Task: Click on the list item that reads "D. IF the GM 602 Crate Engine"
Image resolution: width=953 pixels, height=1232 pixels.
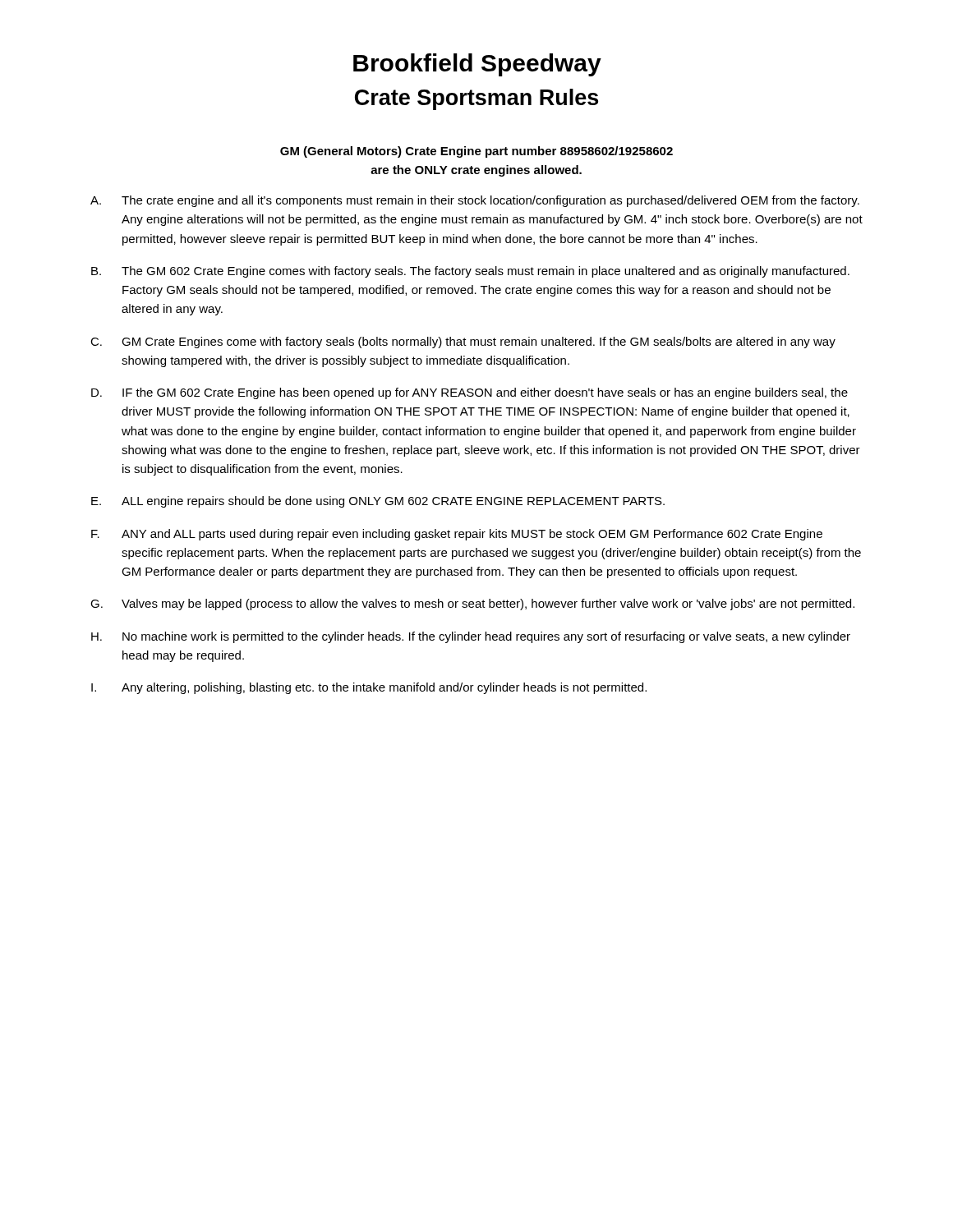Action: click(476, 431)
